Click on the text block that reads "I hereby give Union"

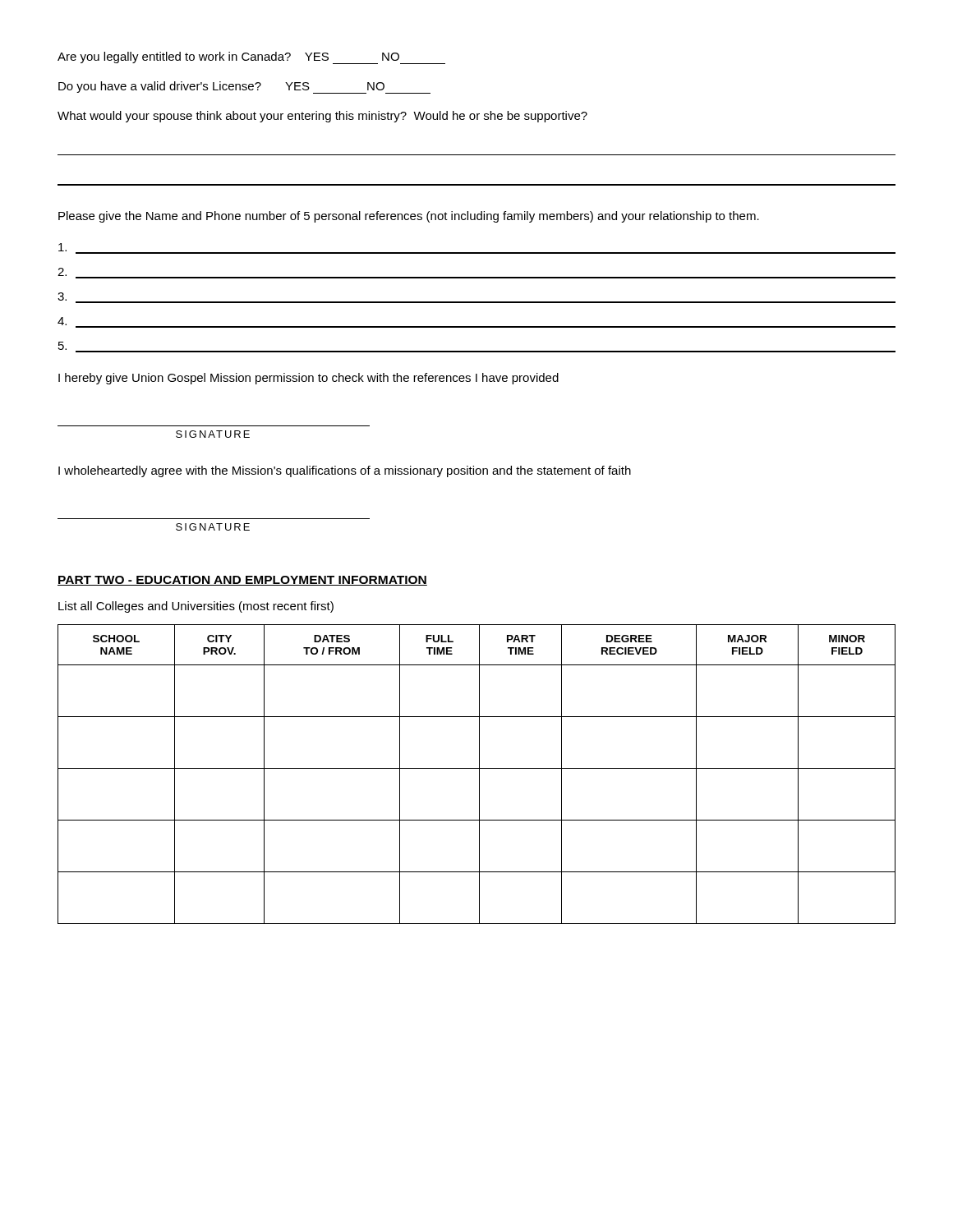pyautogui.click(x=308, y=377)
